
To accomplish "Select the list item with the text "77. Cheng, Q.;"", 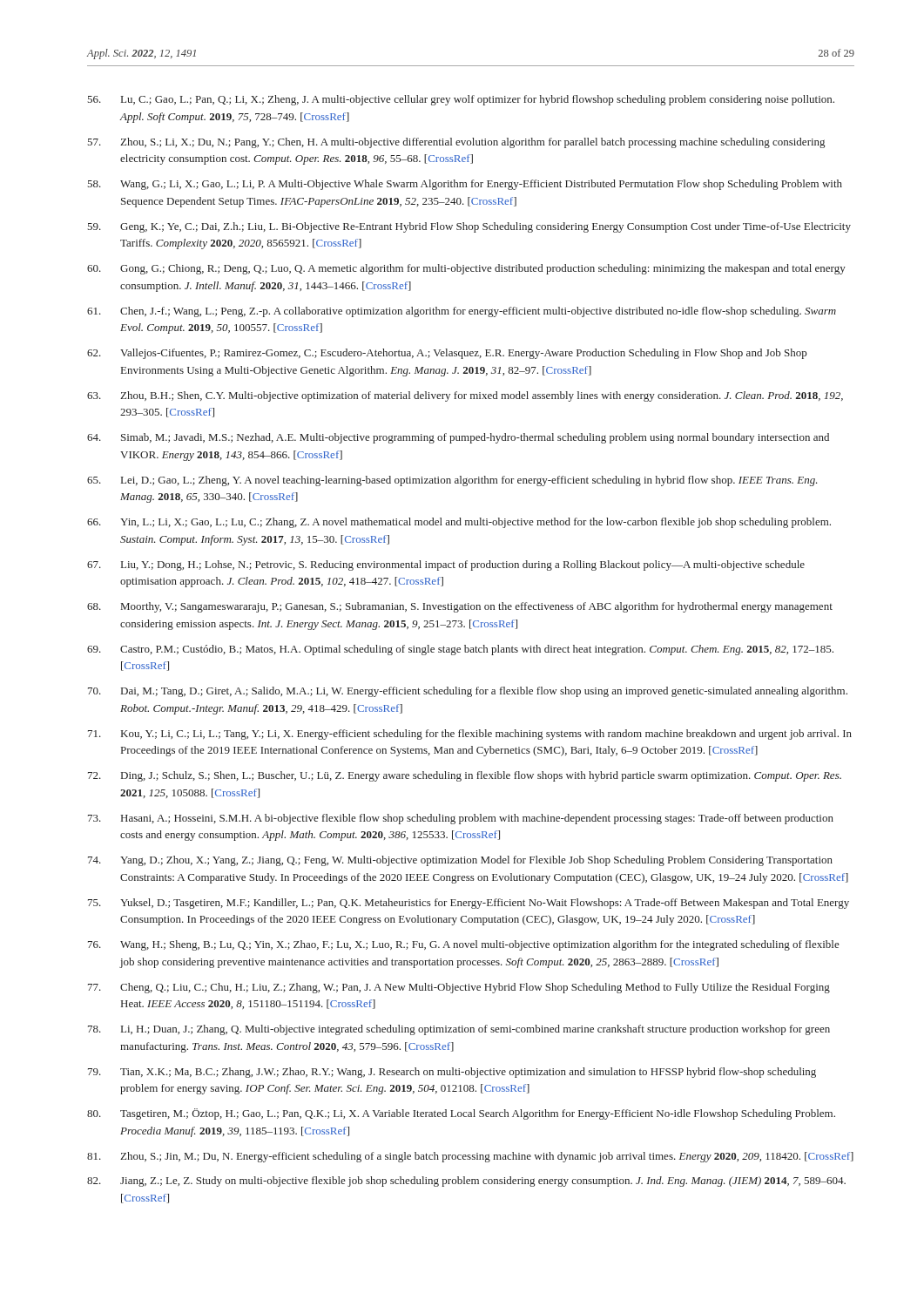I will click(x=471, y=995).
